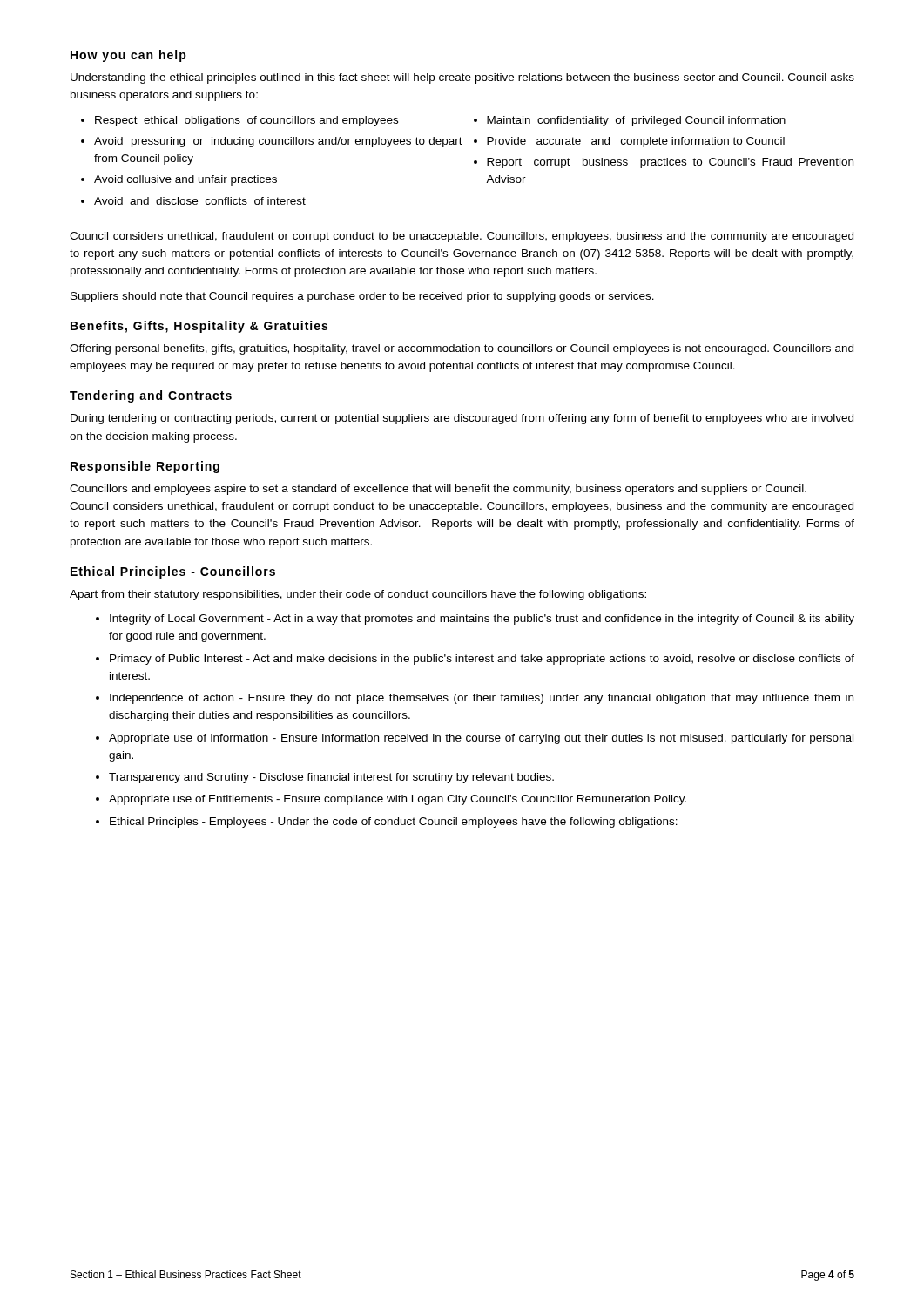Find the block starting "Avoid pressuring or"
Viewport: 924px width, 1307px height.
278,149
